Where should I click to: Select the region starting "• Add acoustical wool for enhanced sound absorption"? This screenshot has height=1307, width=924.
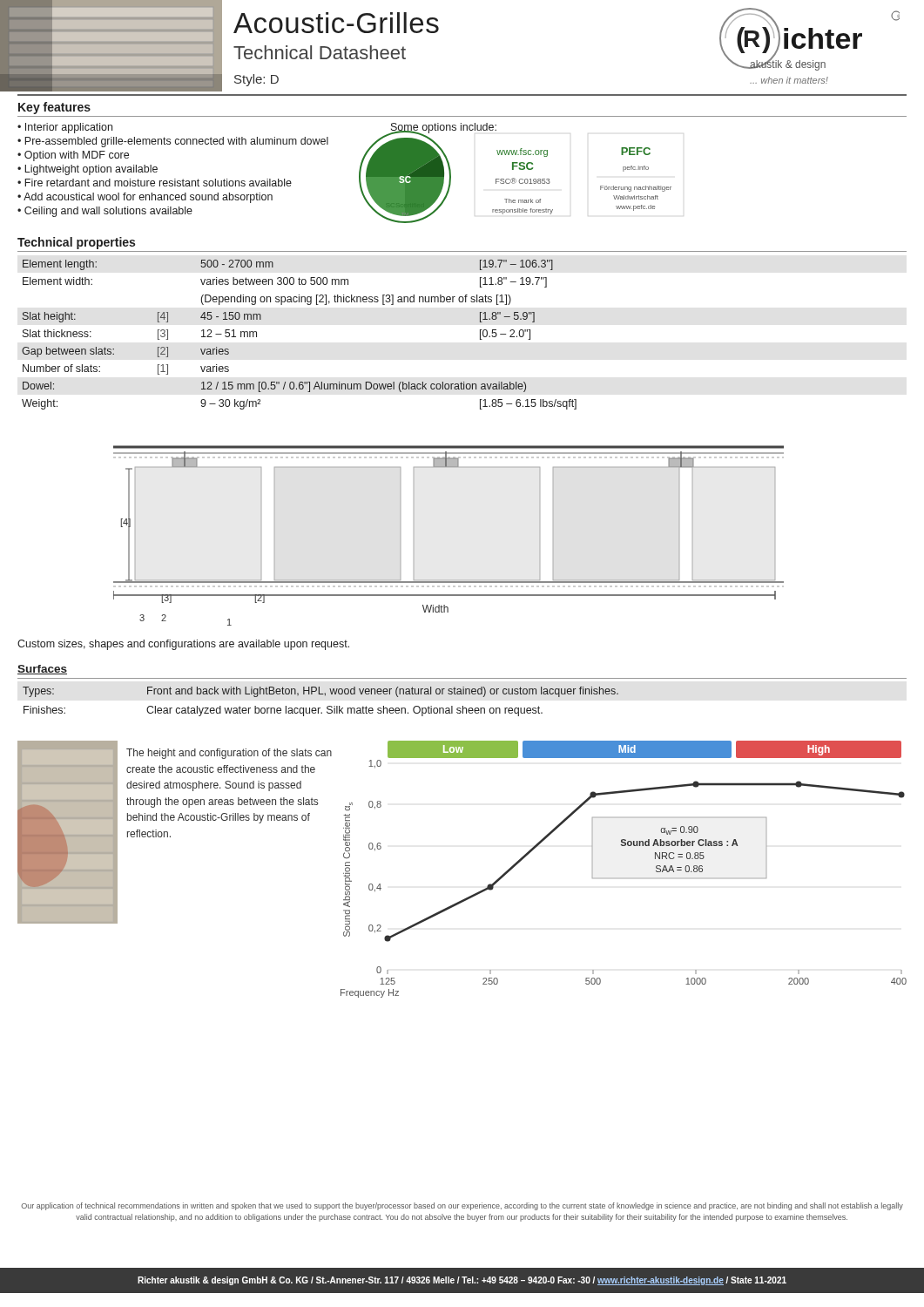[145, 197]
